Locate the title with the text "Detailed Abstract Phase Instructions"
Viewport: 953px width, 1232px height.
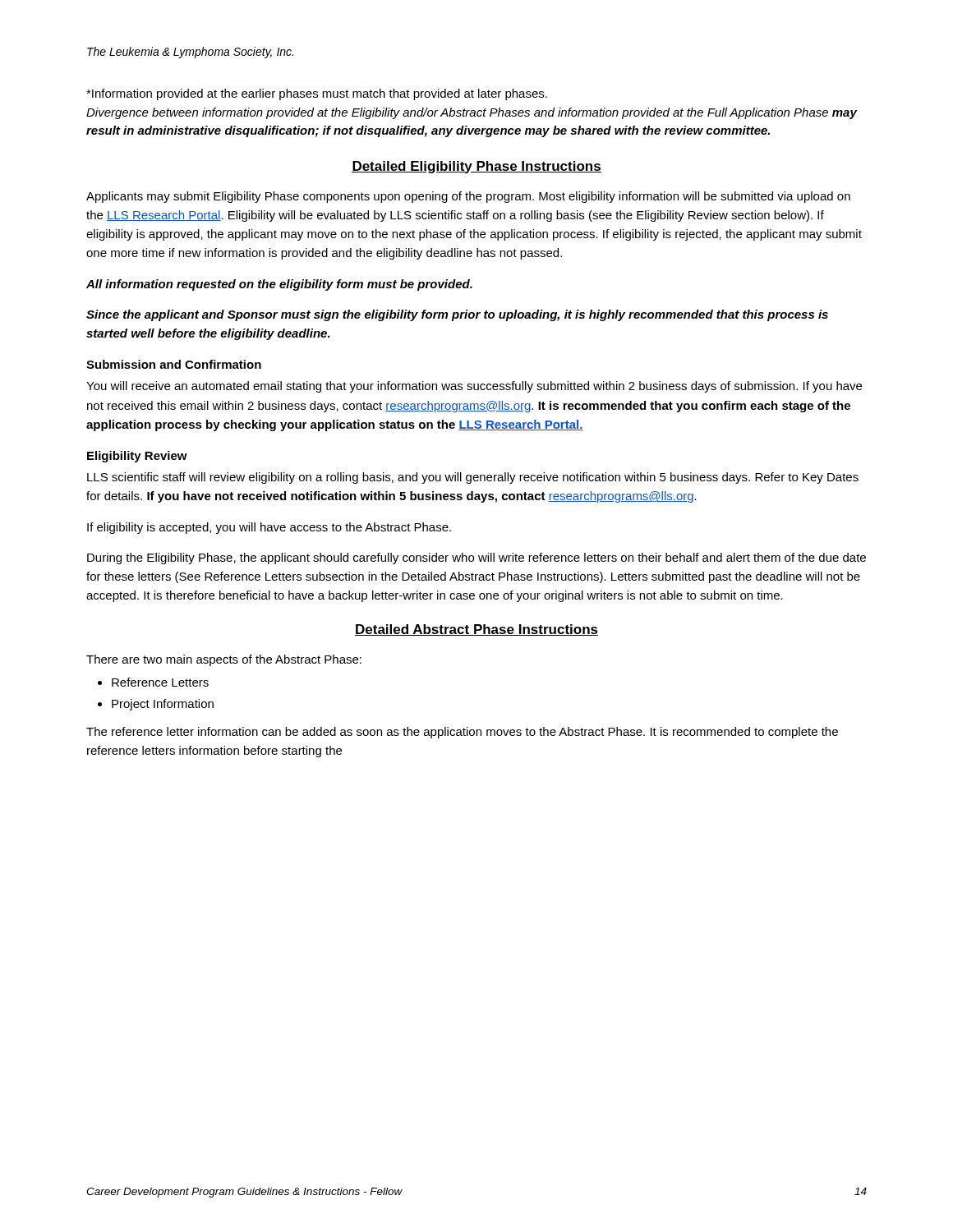(476, 629)
